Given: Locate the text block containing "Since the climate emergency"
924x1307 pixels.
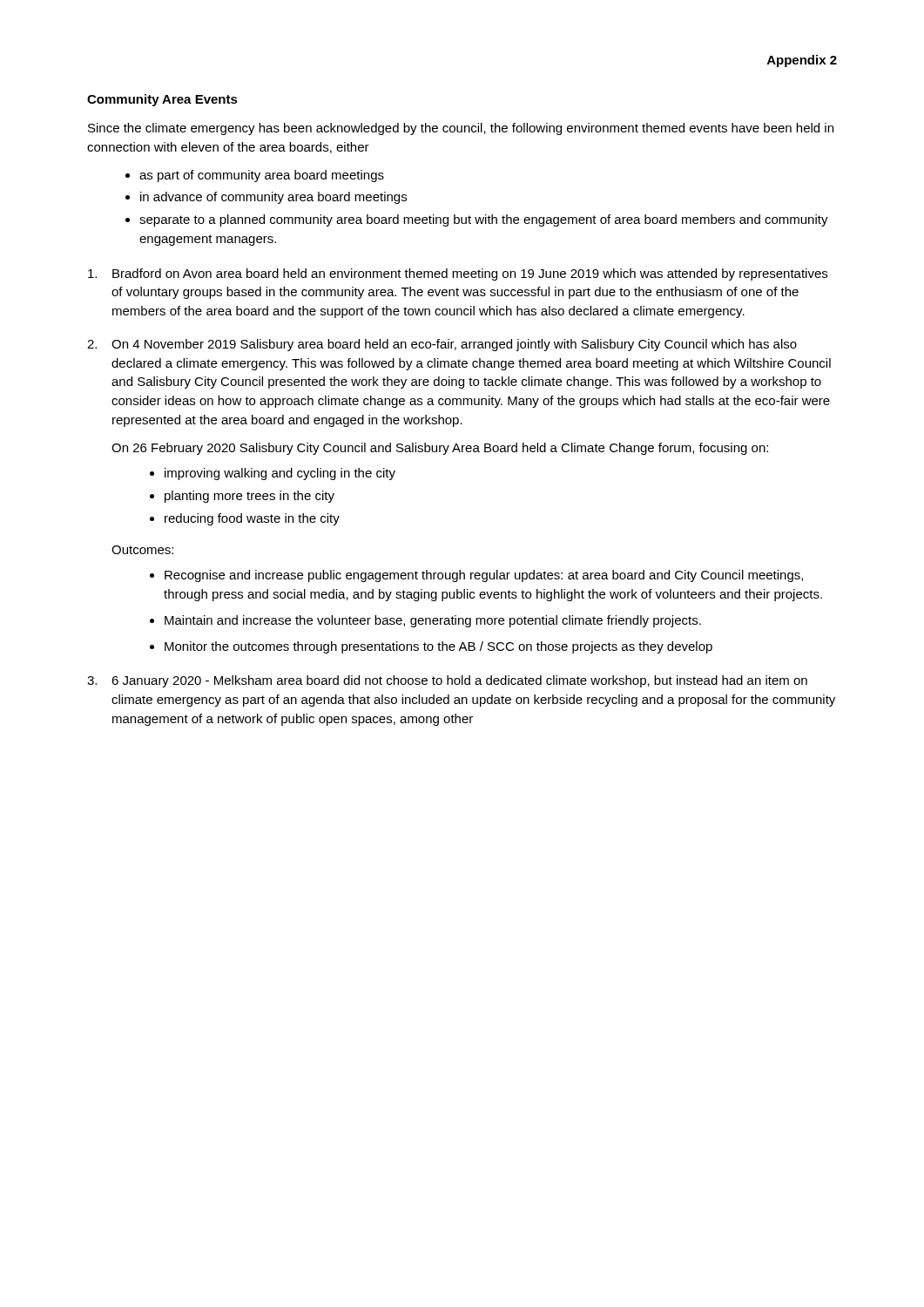Looking at the screenshot, I should click(461, 137).
